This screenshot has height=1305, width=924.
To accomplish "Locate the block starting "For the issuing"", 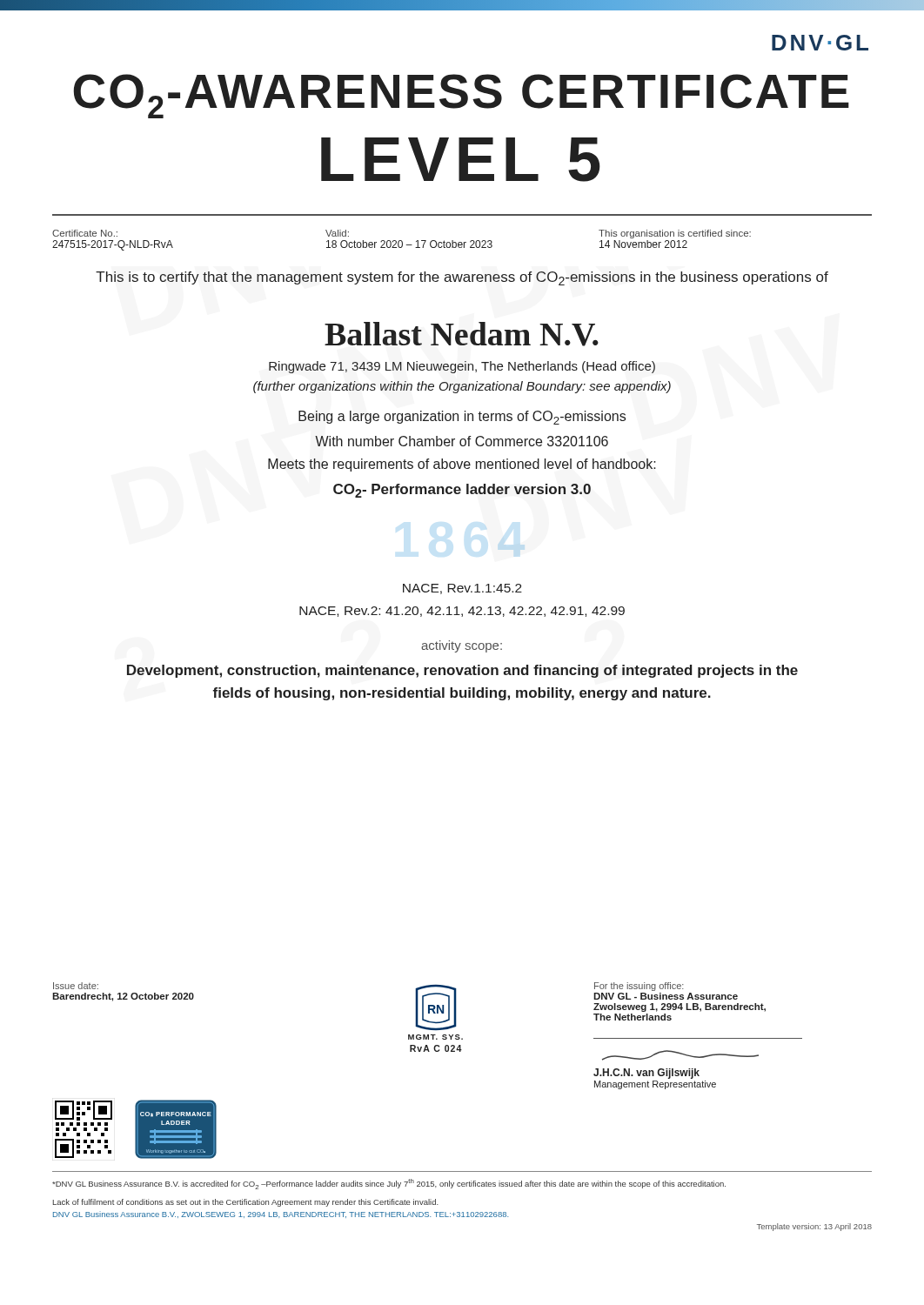I will pos(733,1035).
